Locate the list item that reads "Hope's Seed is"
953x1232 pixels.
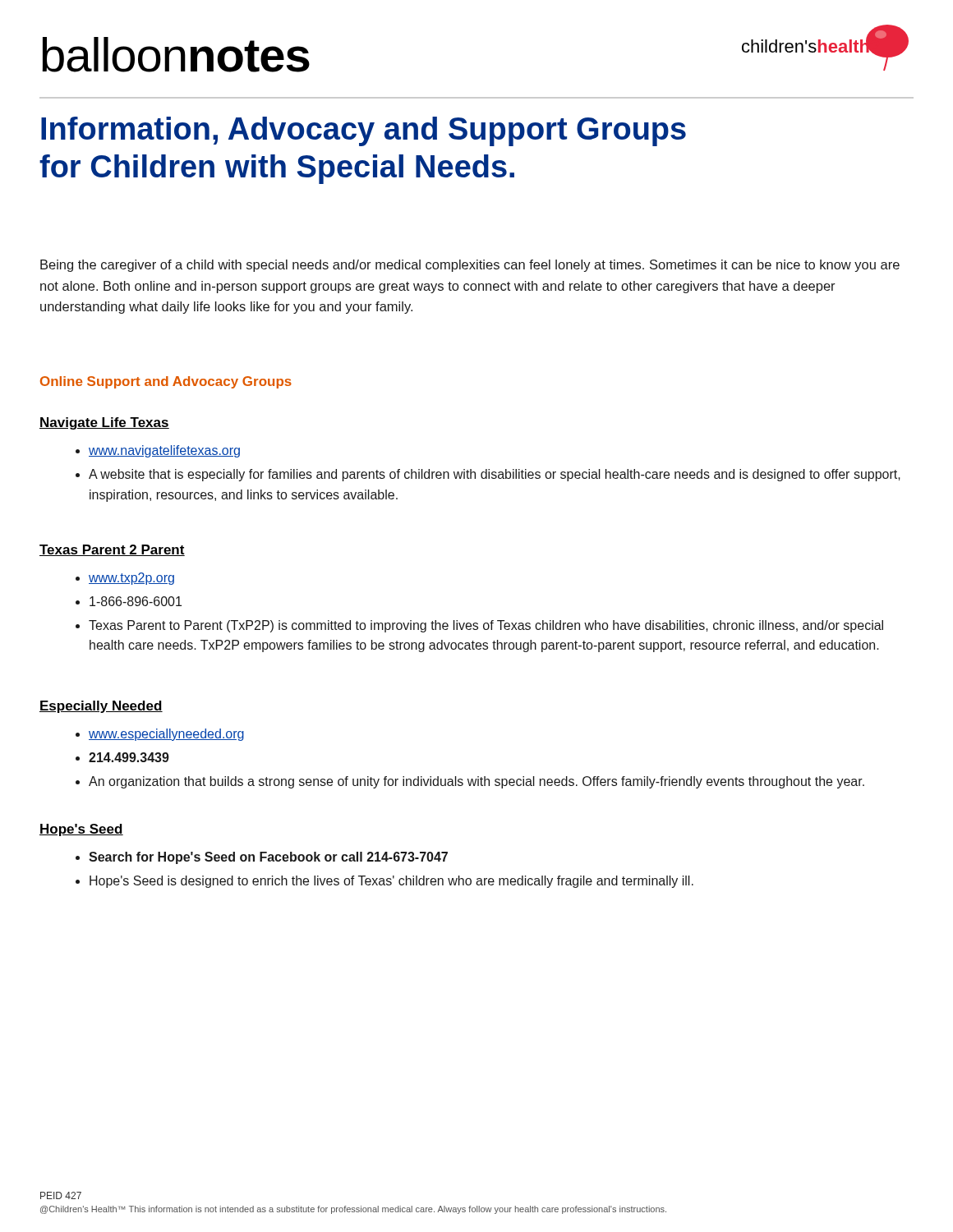click(x=391, y=881)
